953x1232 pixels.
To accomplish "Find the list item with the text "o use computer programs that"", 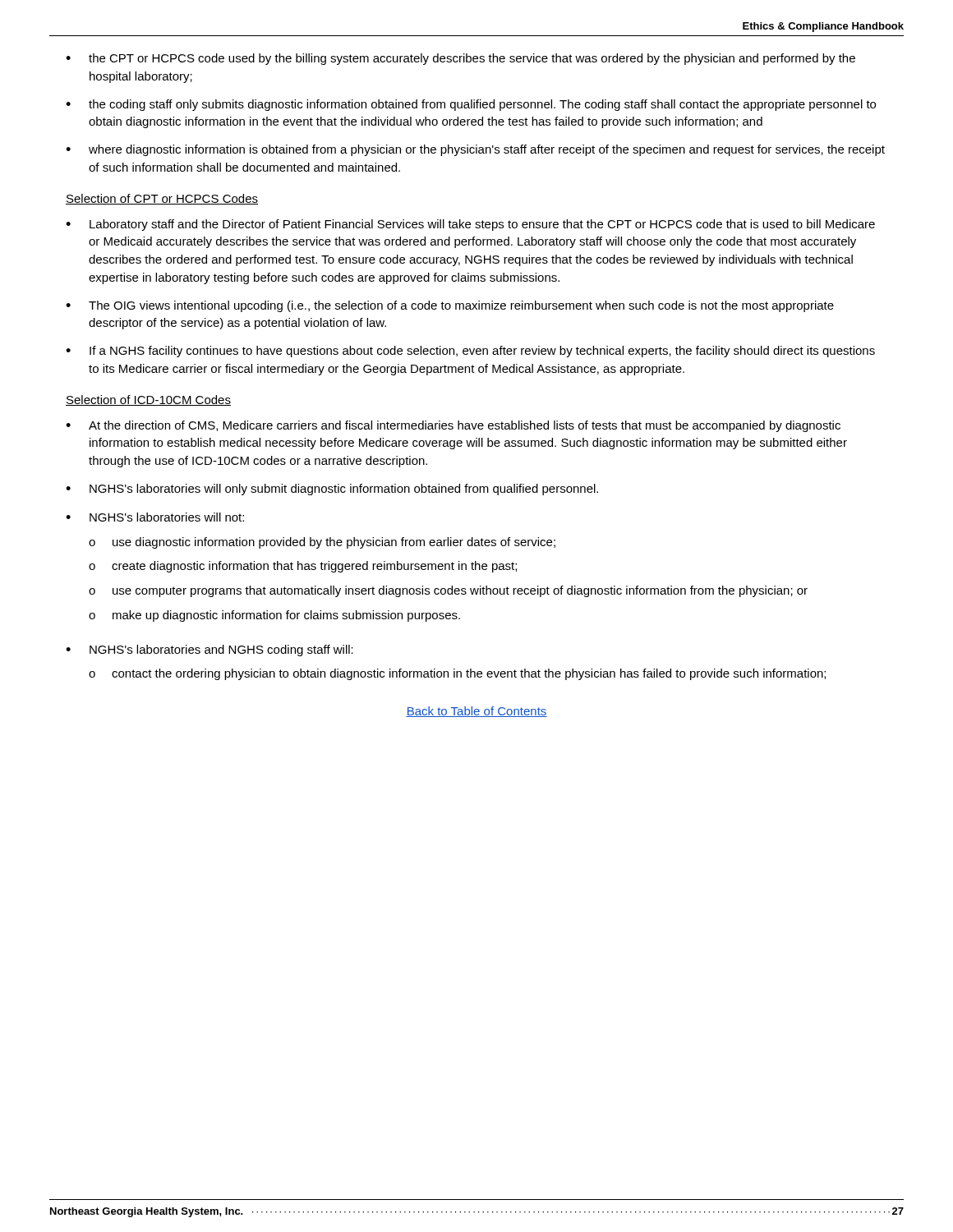I will click(448, 590).
